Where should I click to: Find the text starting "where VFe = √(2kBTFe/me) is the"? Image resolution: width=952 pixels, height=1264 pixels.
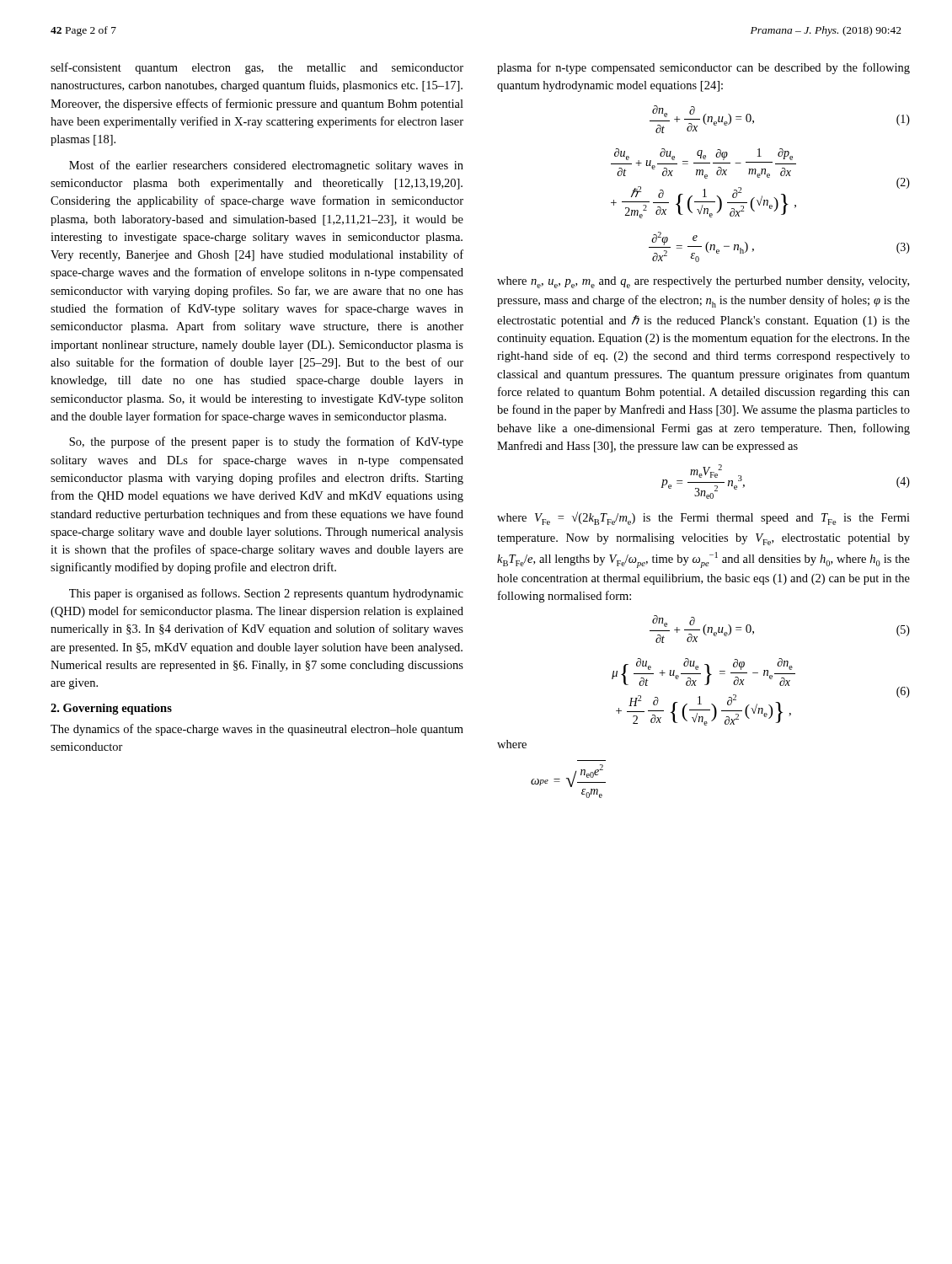coord(703,557)
